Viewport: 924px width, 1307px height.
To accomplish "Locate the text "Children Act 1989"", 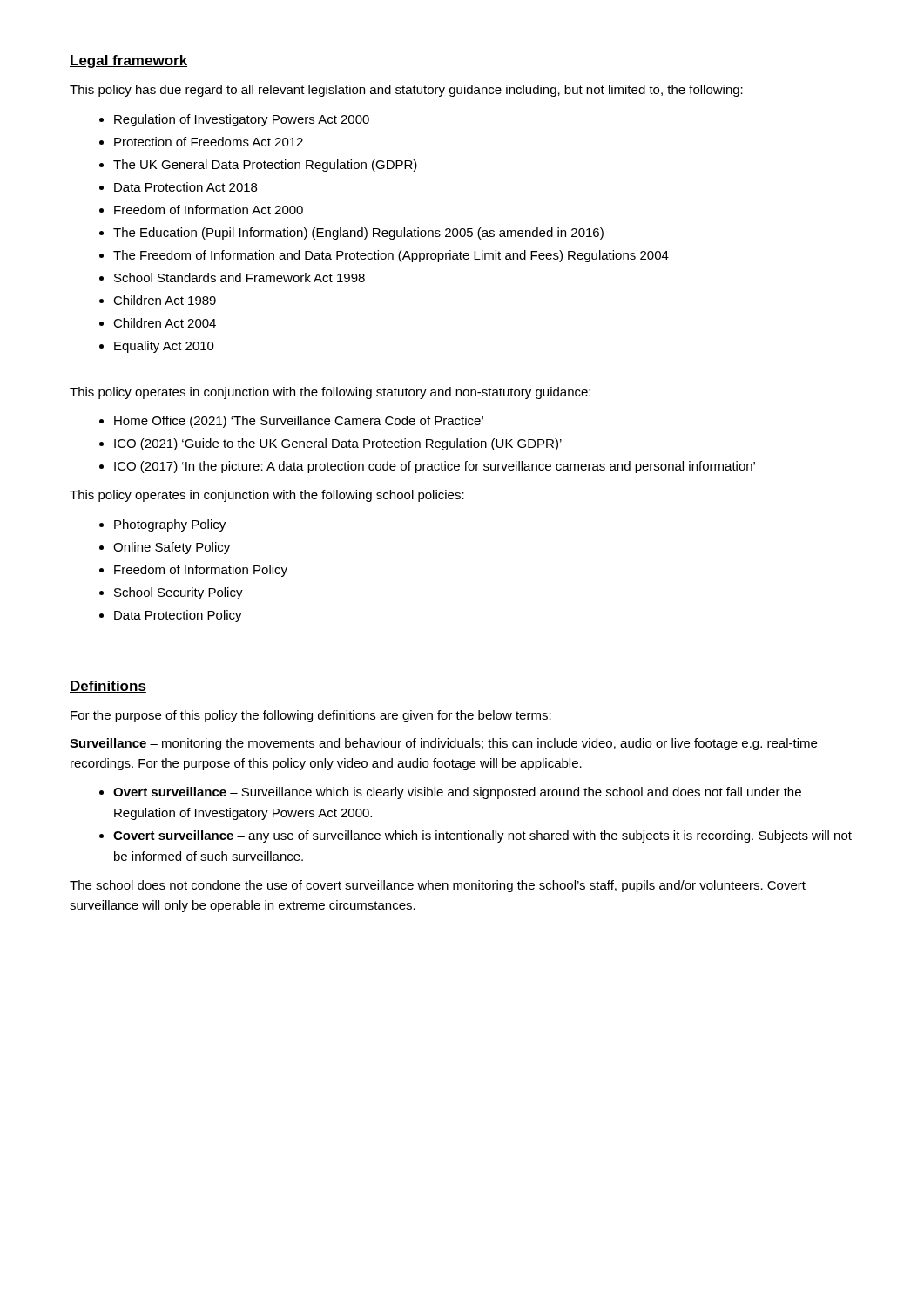I will point(165,300).
